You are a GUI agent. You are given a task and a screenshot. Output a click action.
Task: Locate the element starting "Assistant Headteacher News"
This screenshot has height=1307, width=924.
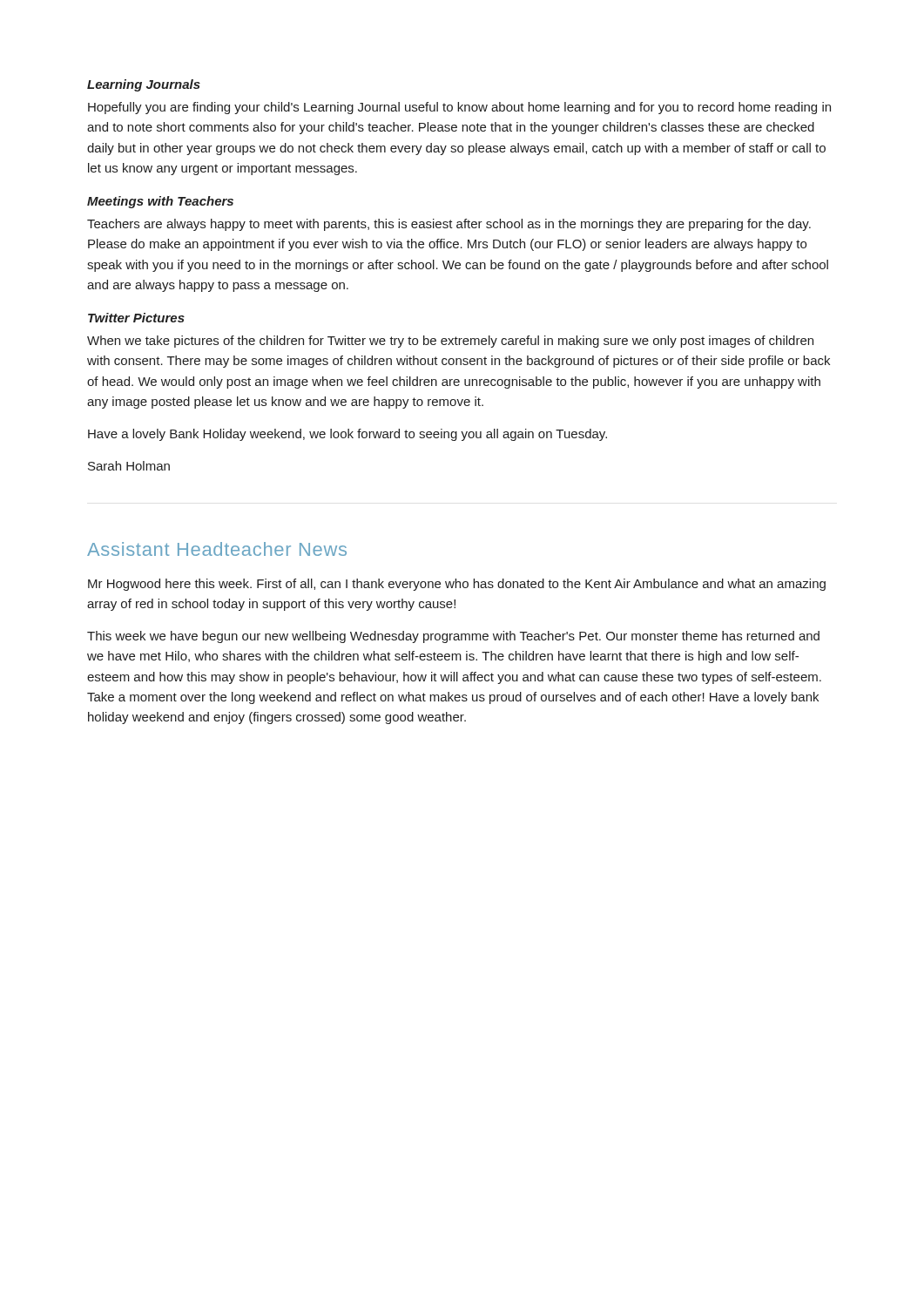(x=218, y=549)
